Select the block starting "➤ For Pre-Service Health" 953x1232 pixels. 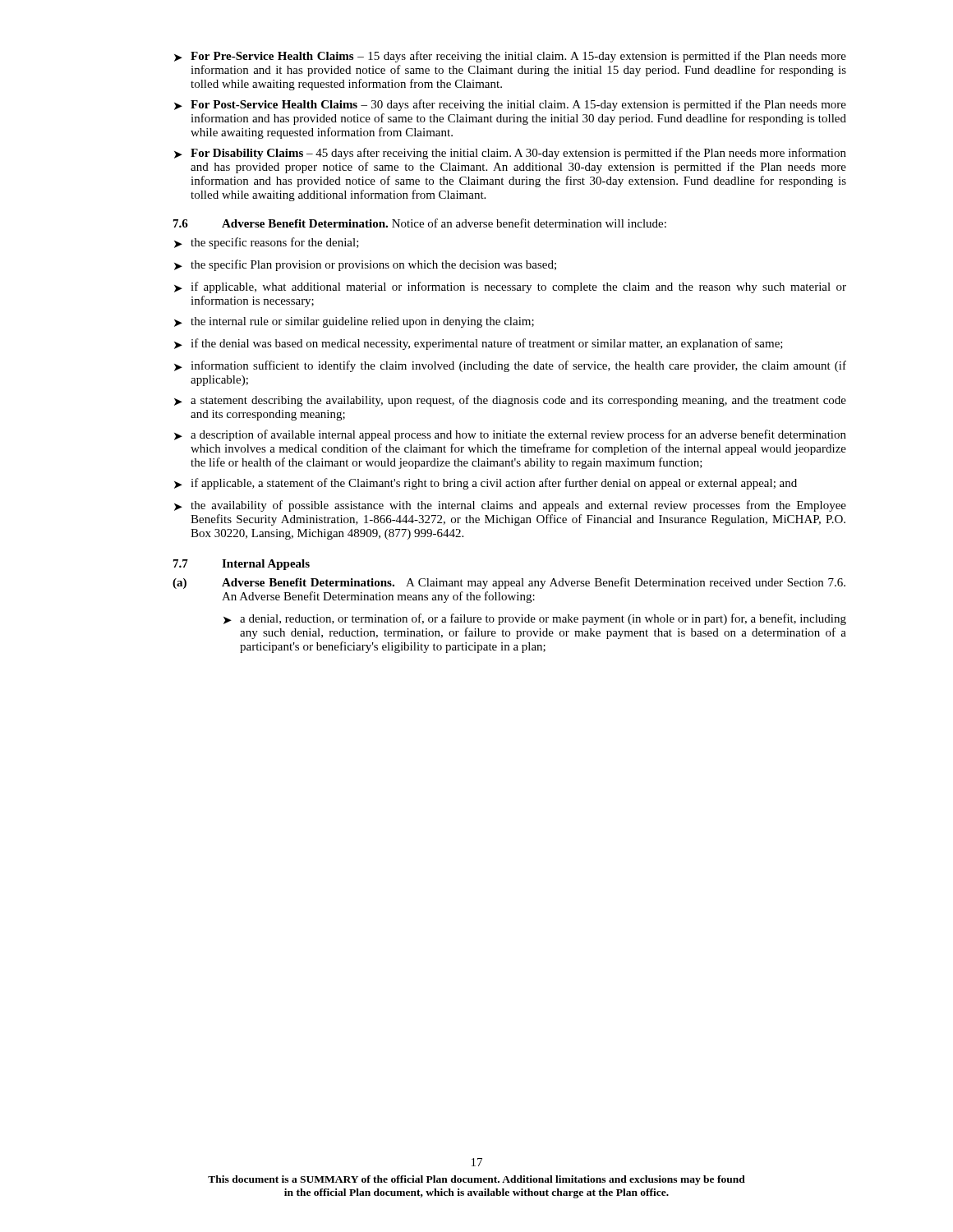[509, 70]
